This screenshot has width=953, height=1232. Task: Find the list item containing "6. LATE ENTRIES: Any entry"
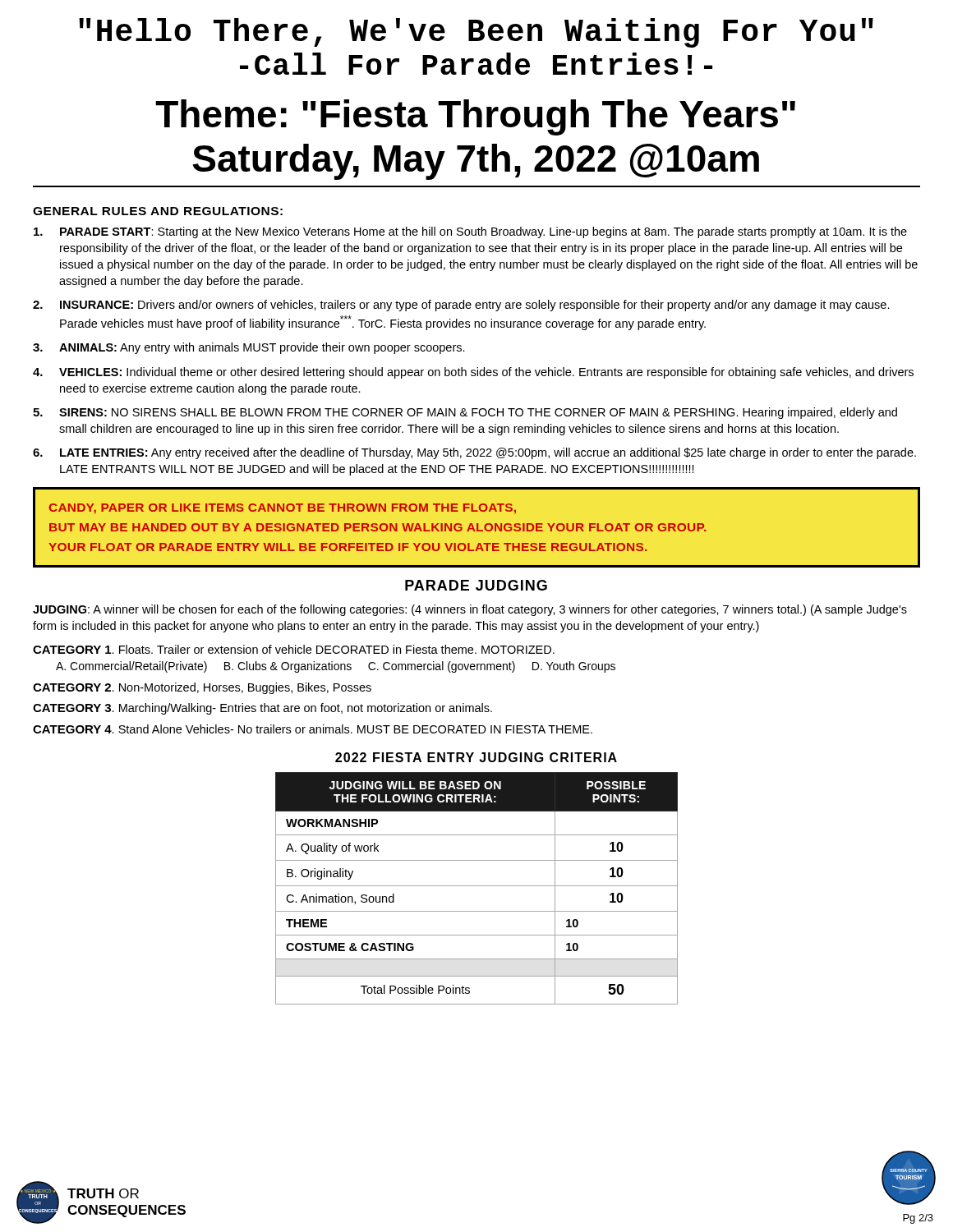(476, 460)
